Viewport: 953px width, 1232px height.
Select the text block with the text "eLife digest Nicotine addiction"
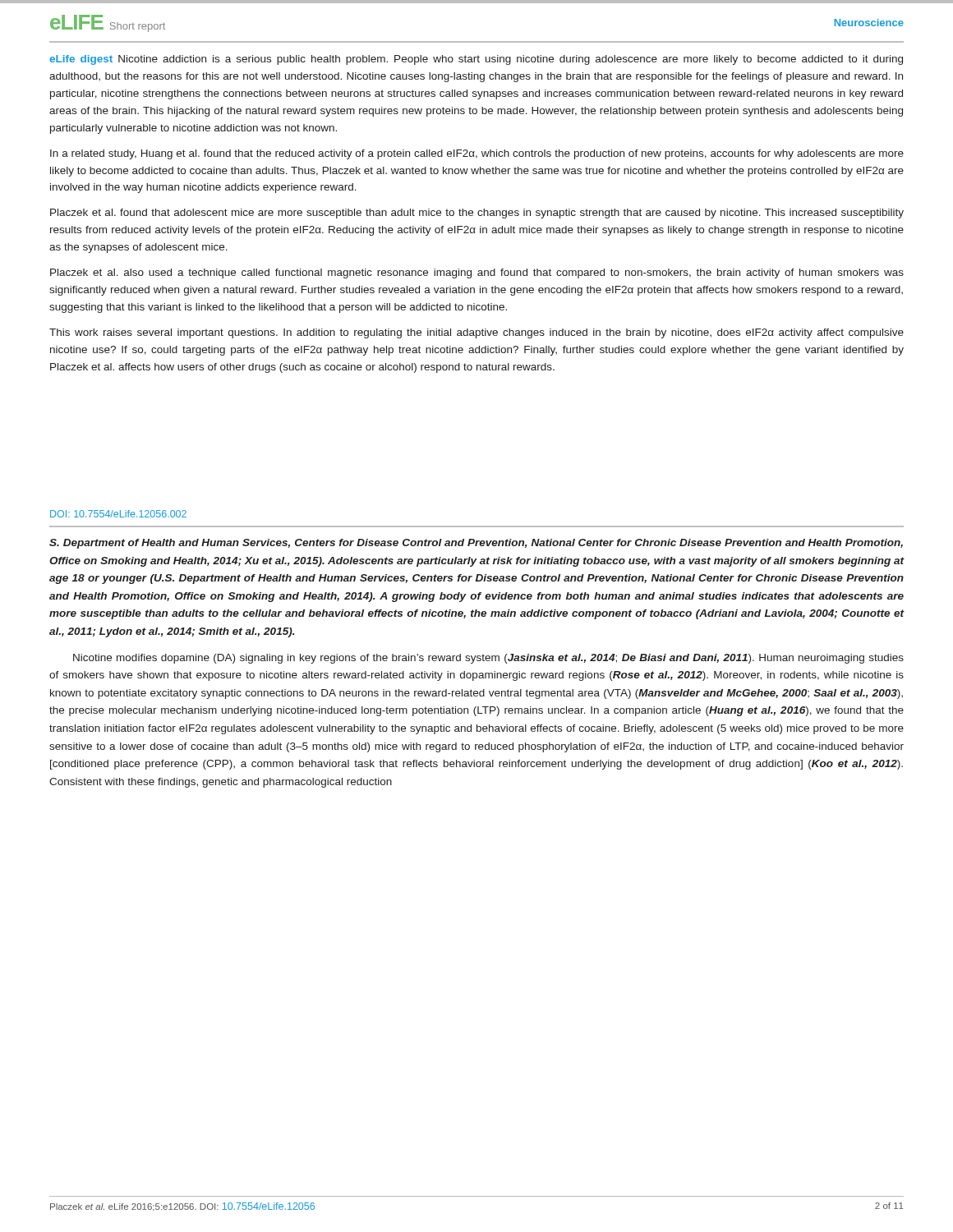tap(476, 213)
